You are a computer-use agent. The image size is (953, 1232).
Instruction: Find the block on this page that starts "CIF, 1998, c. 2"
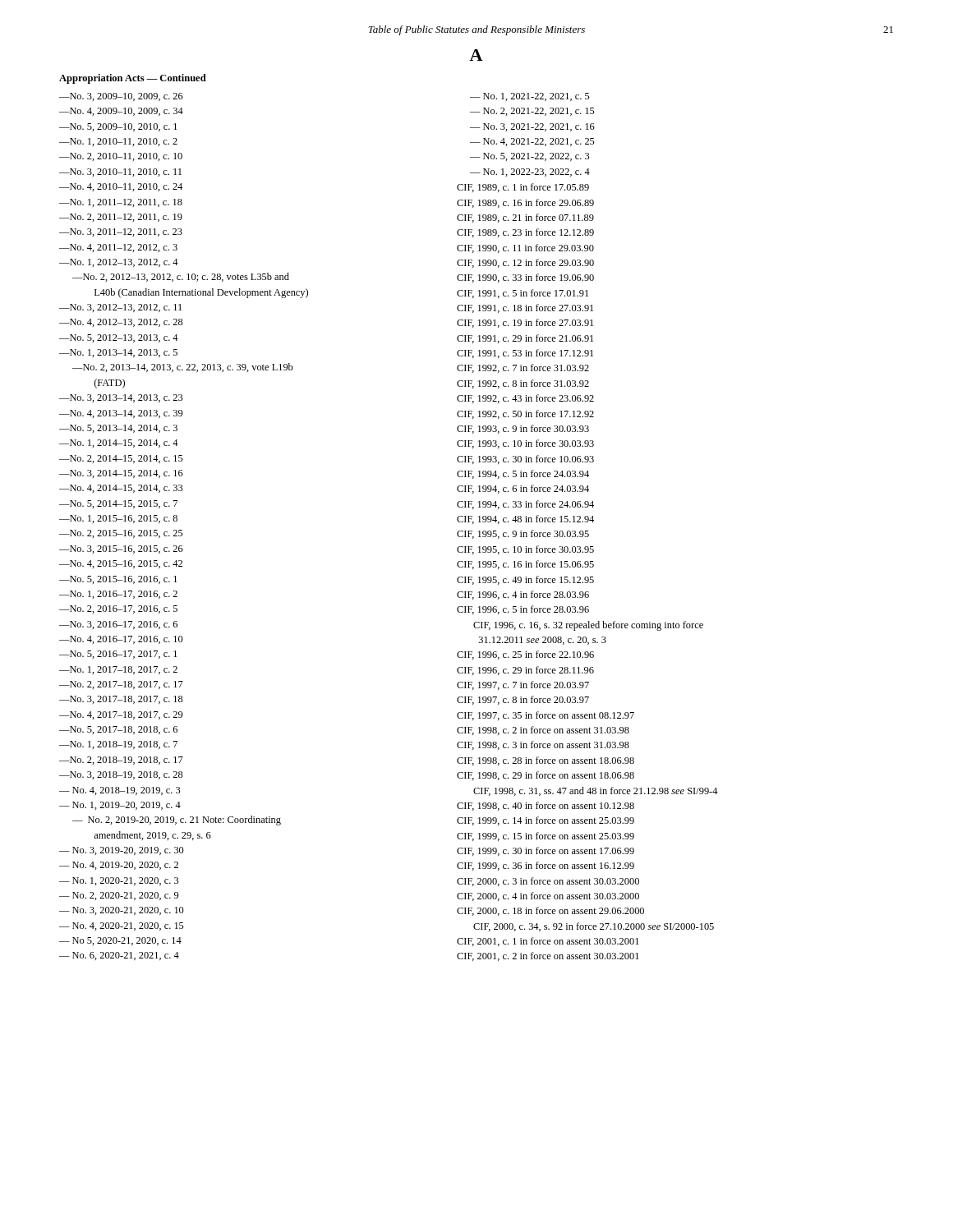(543, 730)
